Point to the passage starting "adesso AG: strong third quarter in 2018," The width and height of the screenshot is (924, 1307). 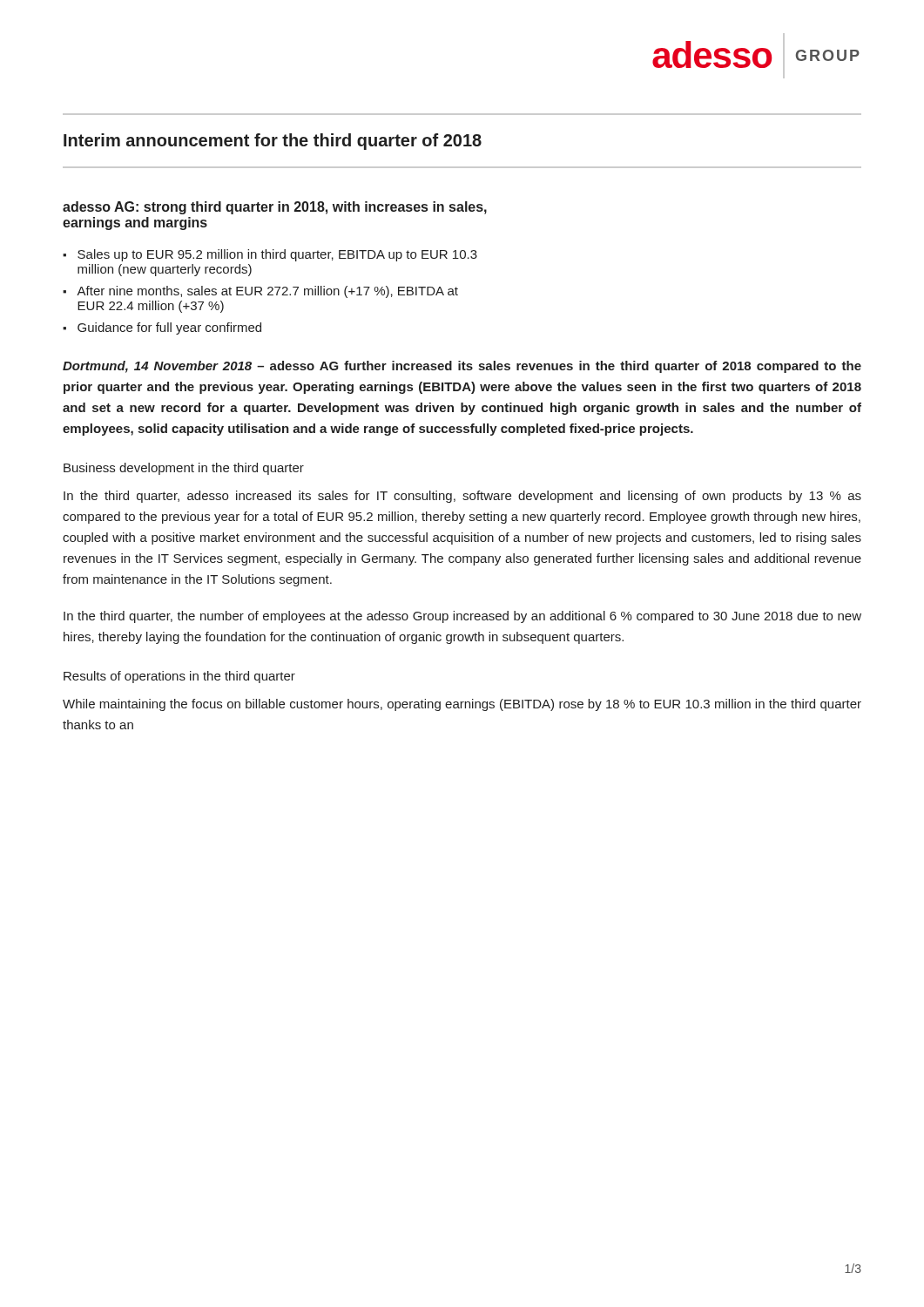point(275,215)
